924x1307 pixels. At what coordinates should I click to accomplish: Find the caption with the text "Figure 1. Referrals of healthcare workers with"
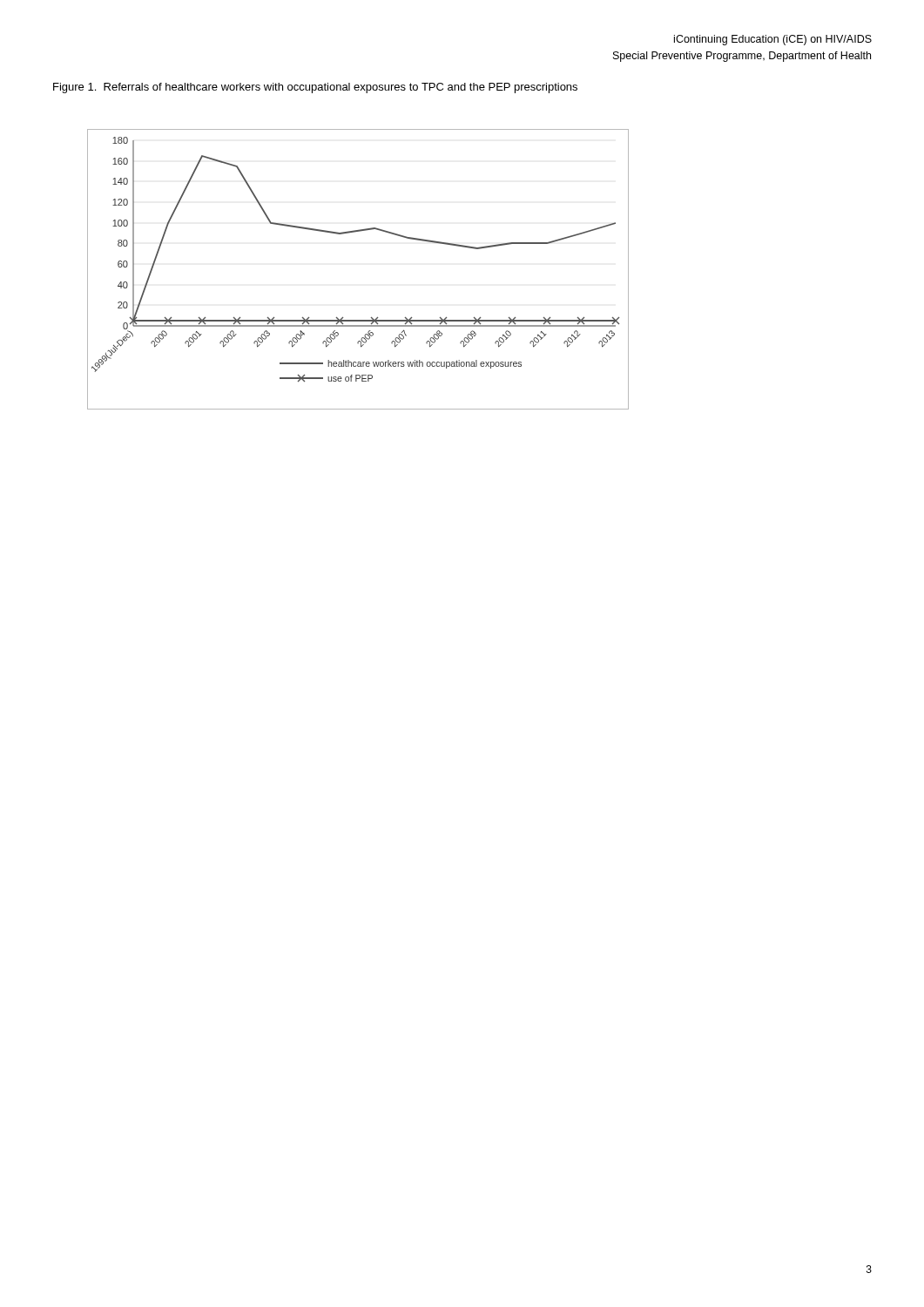pyautogui.click(x=315, y=87)
